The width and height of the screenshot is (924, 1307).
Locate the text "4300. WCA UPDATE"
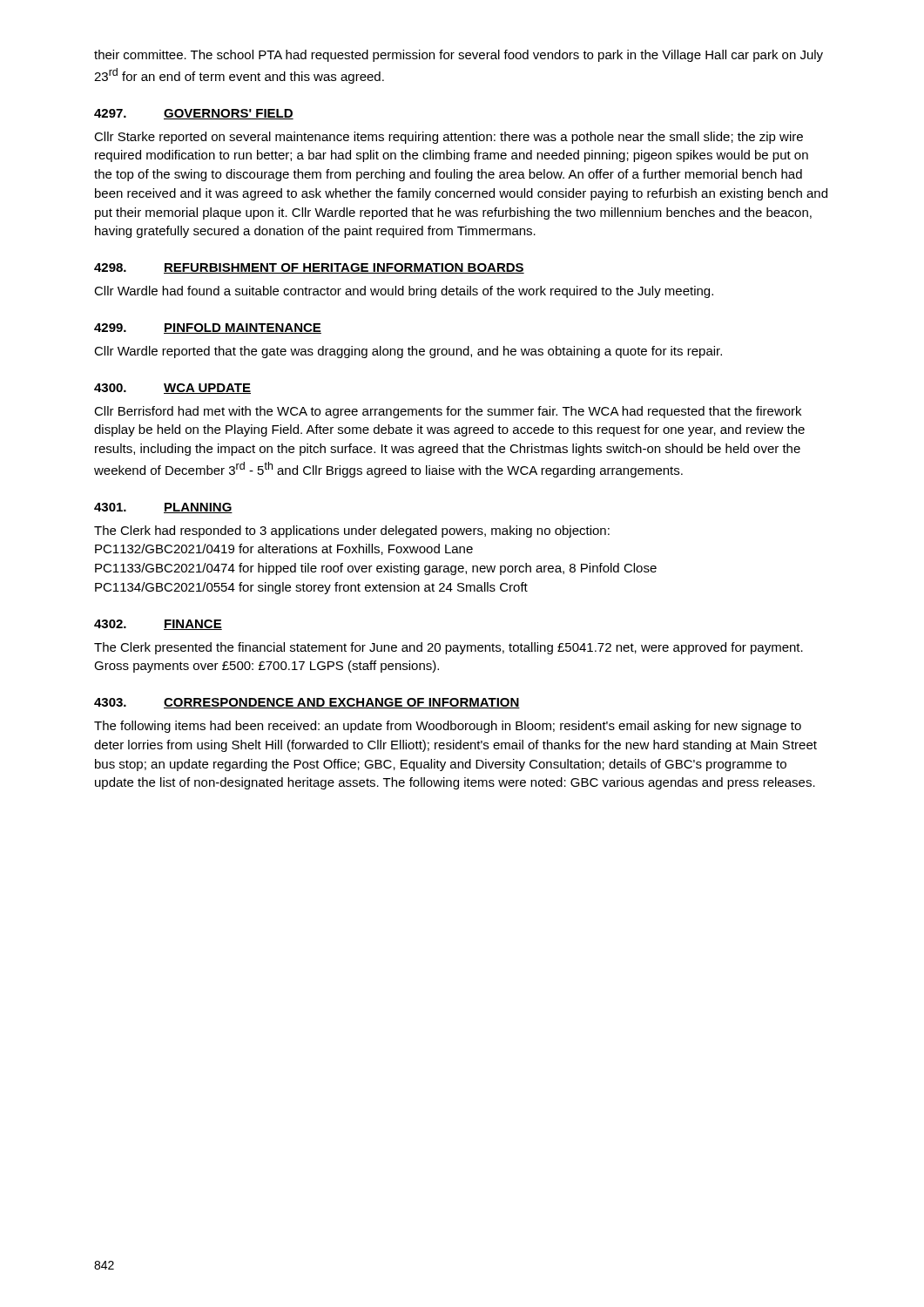coord(172,387)
